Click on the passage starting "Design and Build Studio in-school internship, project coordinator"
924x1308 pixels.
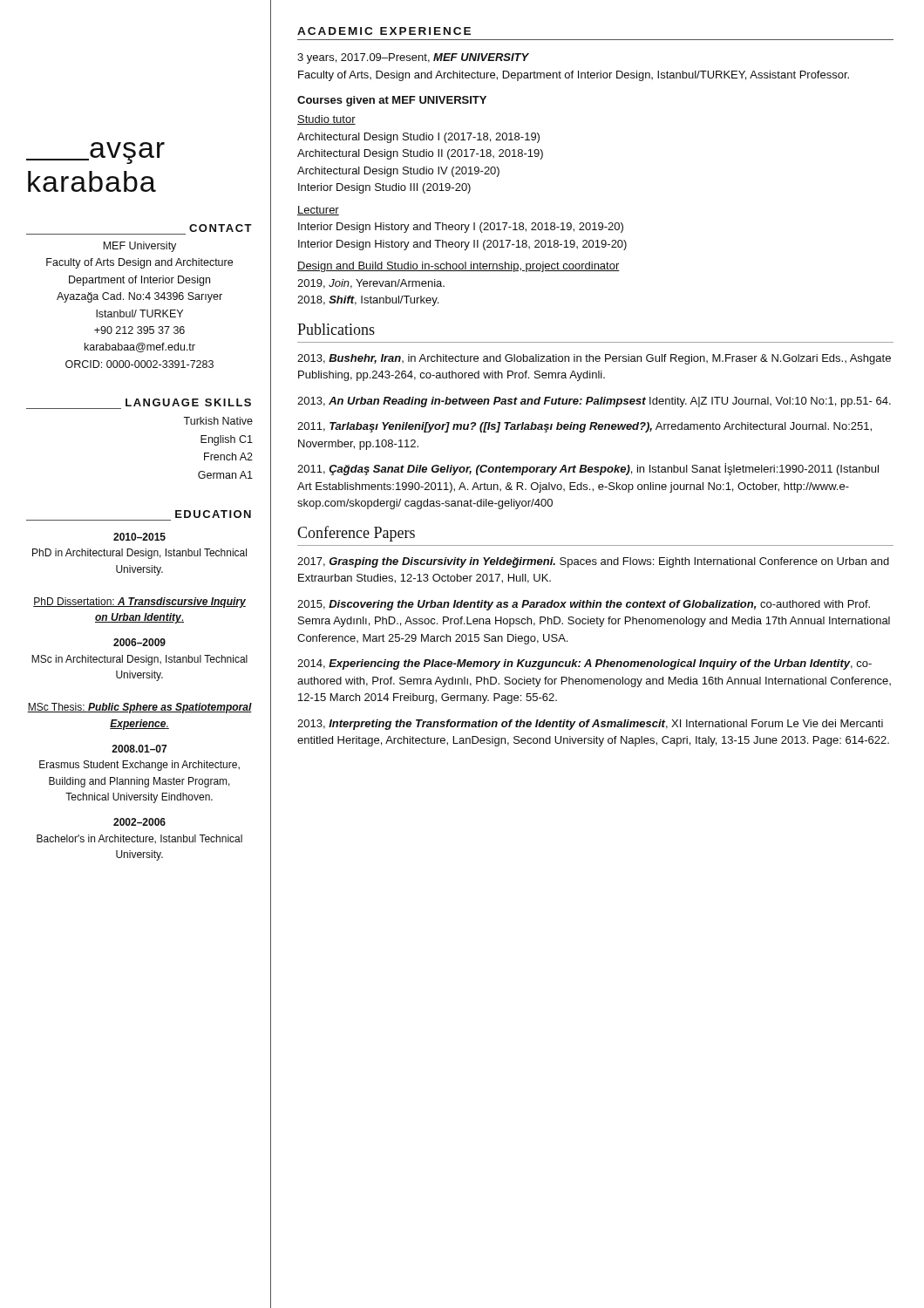point(459,267)
